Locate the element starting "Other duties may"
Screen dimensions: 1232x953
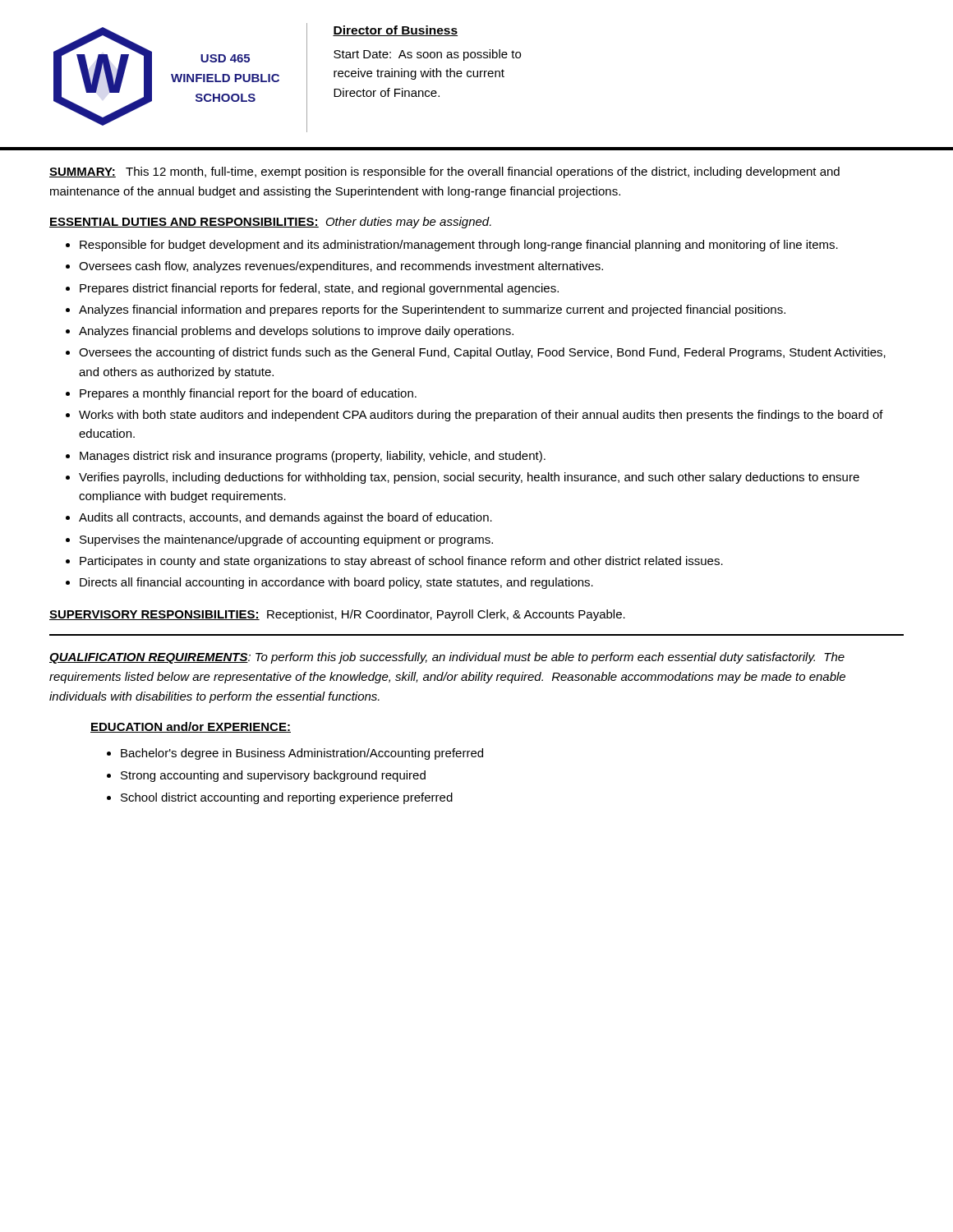point(409,221)
